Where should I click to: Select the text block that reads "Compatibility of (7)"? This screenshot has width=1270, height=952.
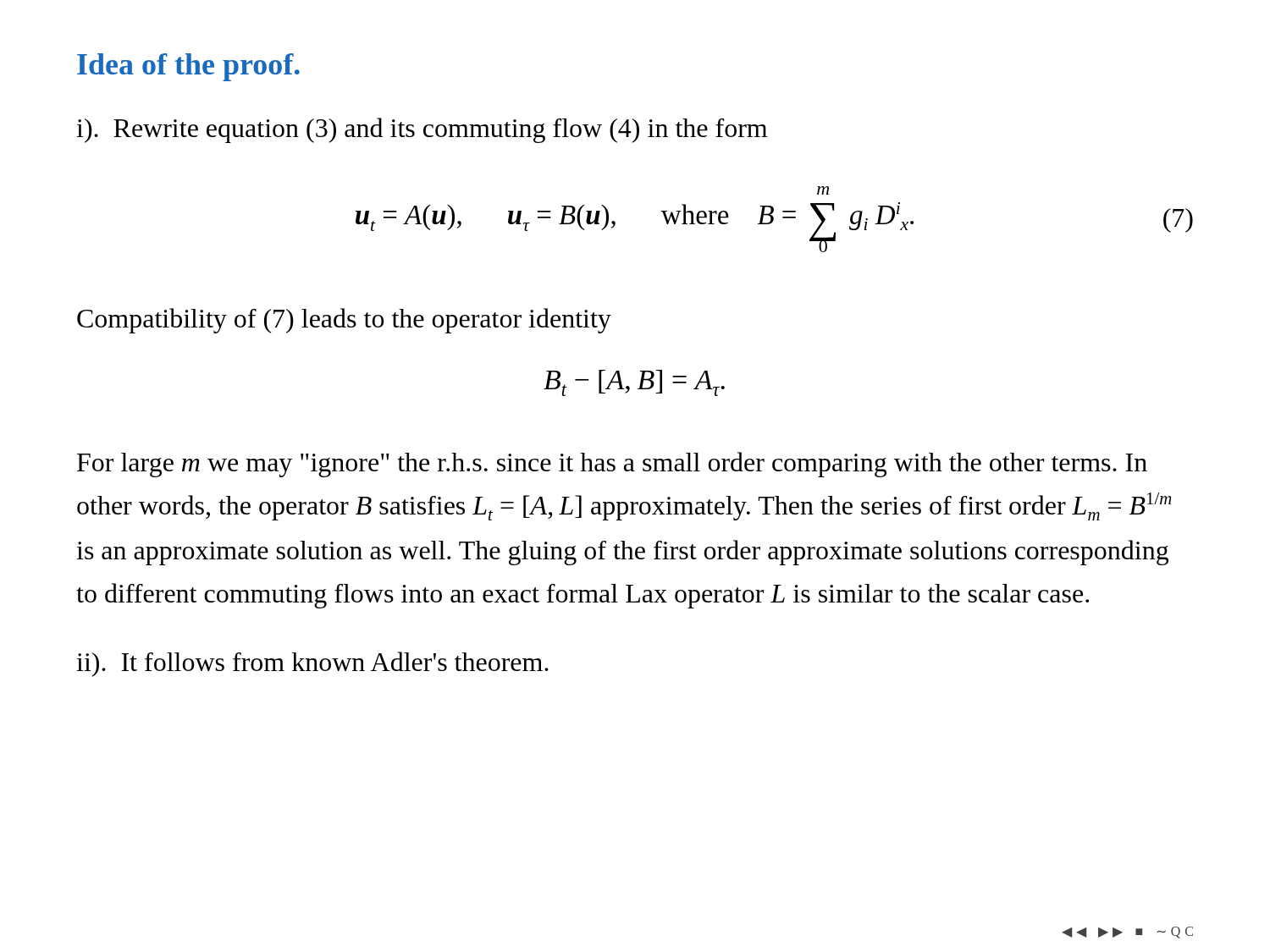344,318
